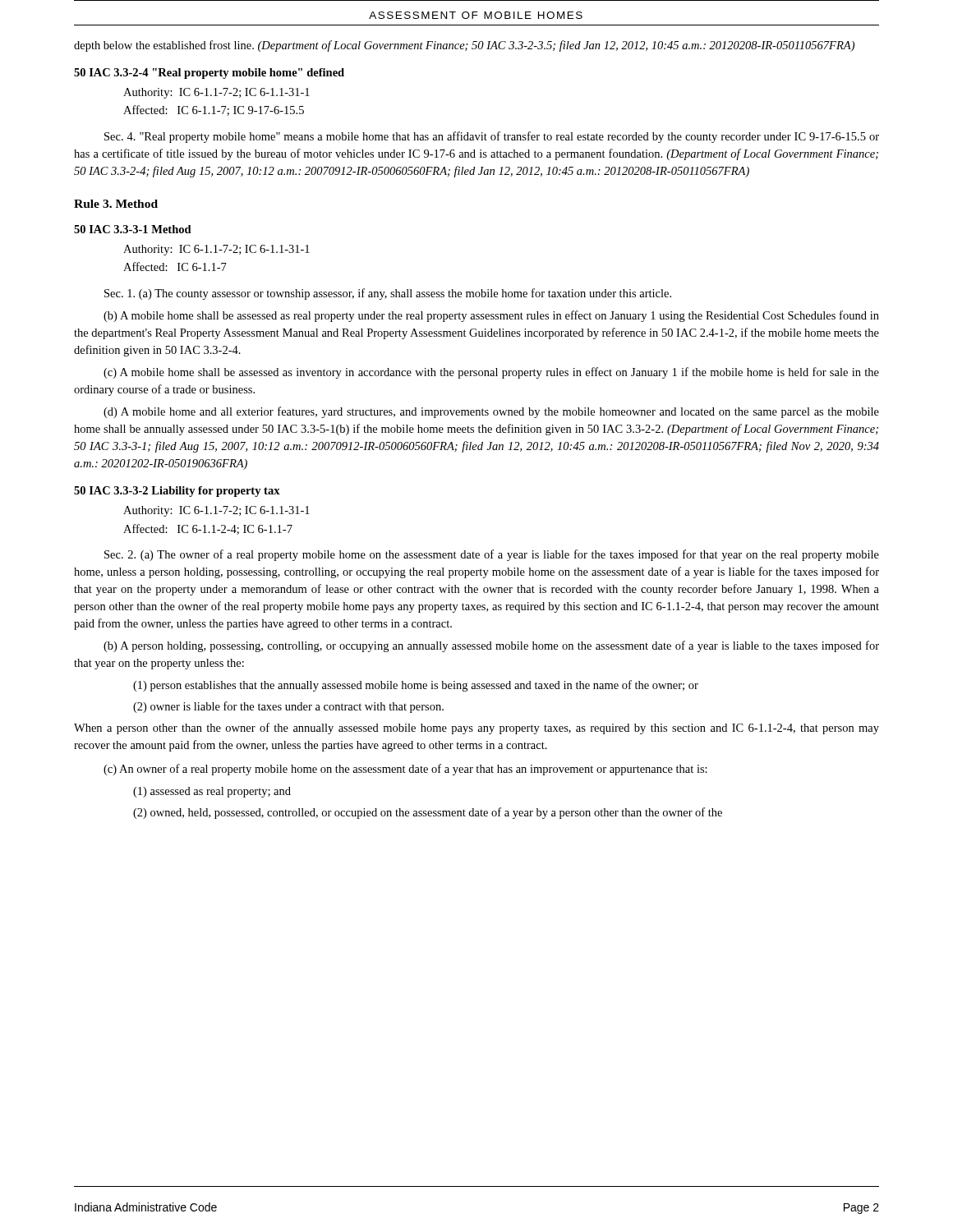Screen dimensions: 1232x953
Task: Point to the text block starting "depth below the"
Action: (464, 45)
